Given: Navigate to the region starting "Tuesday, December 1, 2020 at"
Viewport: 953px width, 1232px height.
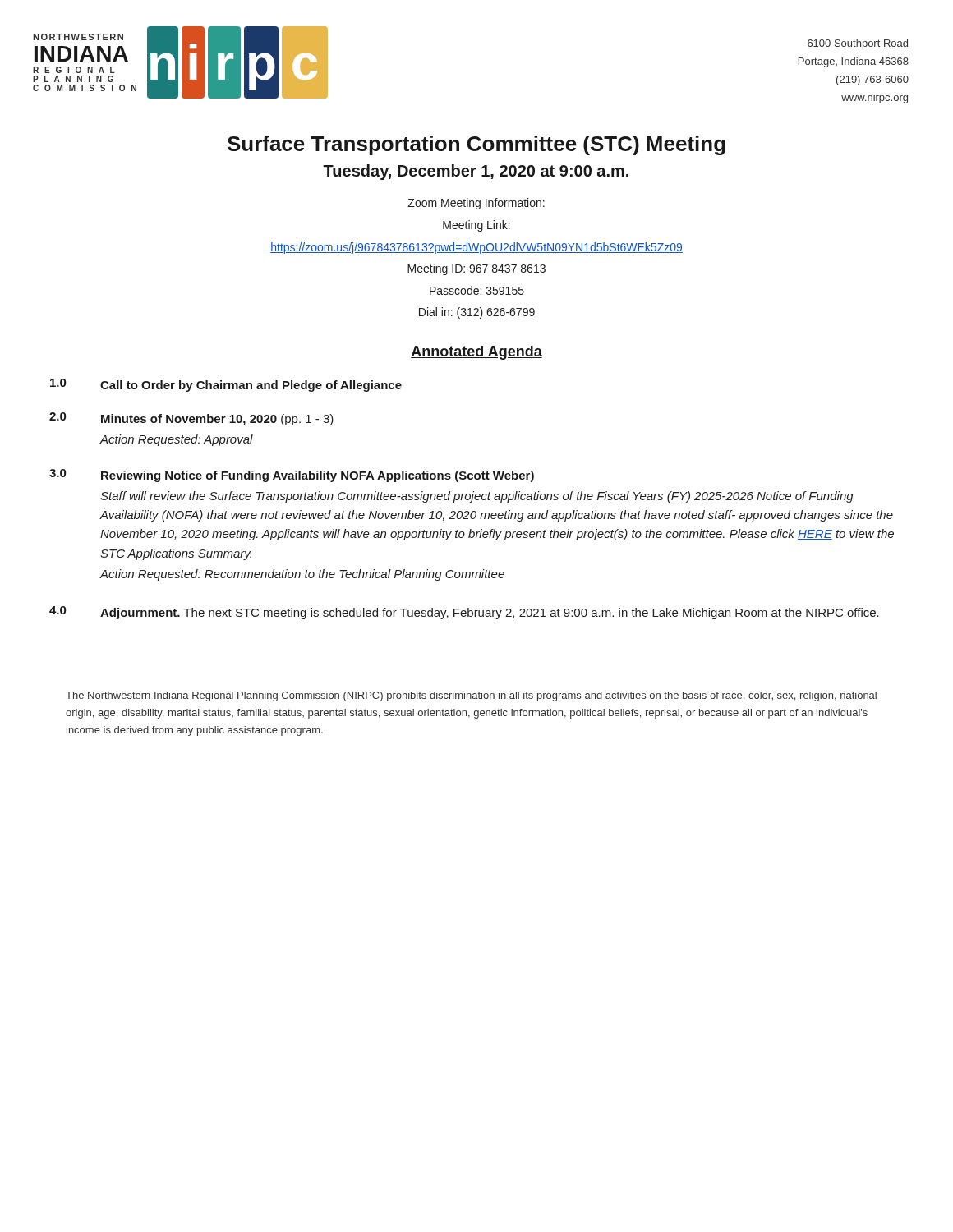Looking at the screenshot, I should tap(476, 171).
